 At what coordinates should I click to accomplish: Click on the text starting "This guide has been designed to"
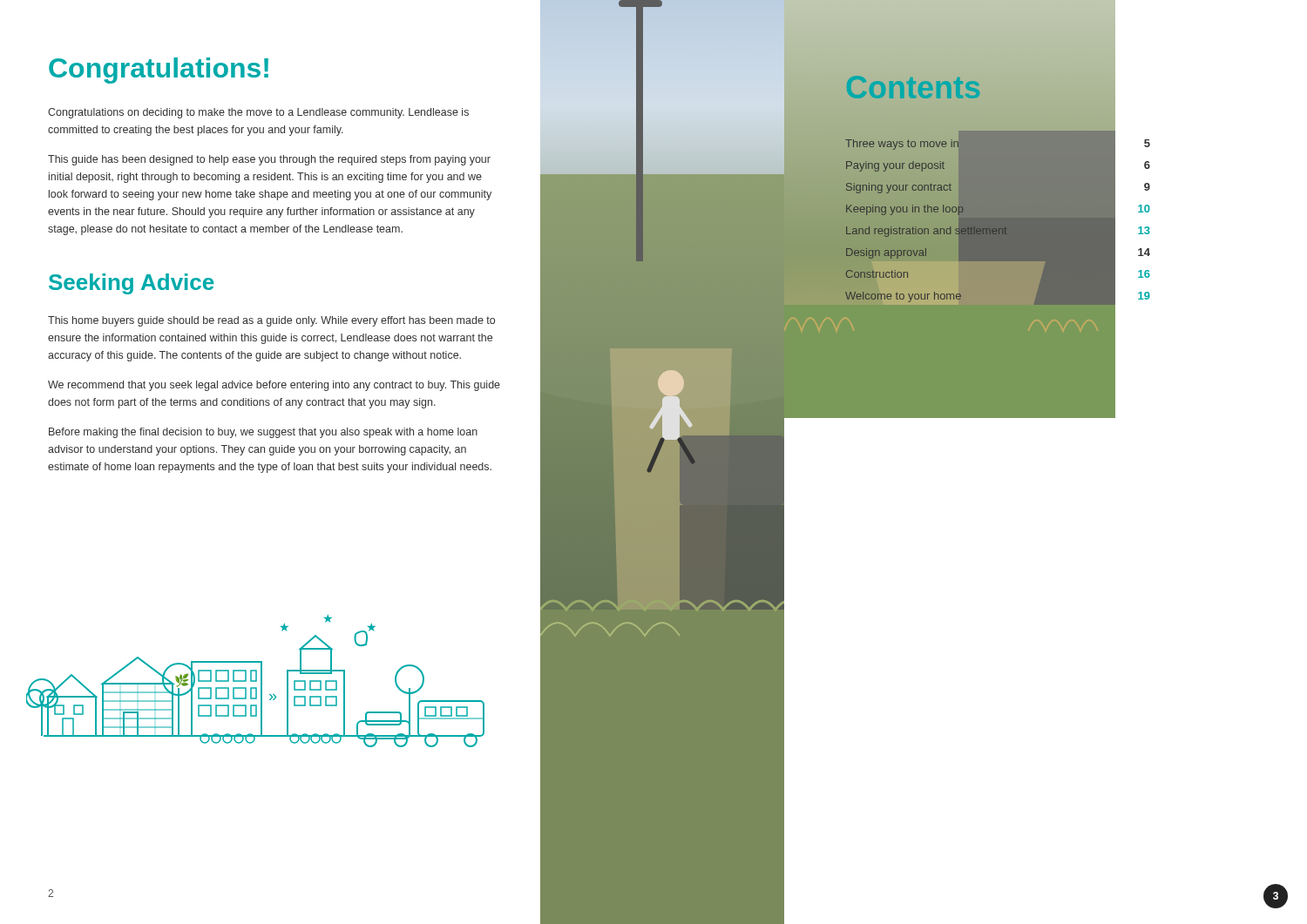(274, 194)
